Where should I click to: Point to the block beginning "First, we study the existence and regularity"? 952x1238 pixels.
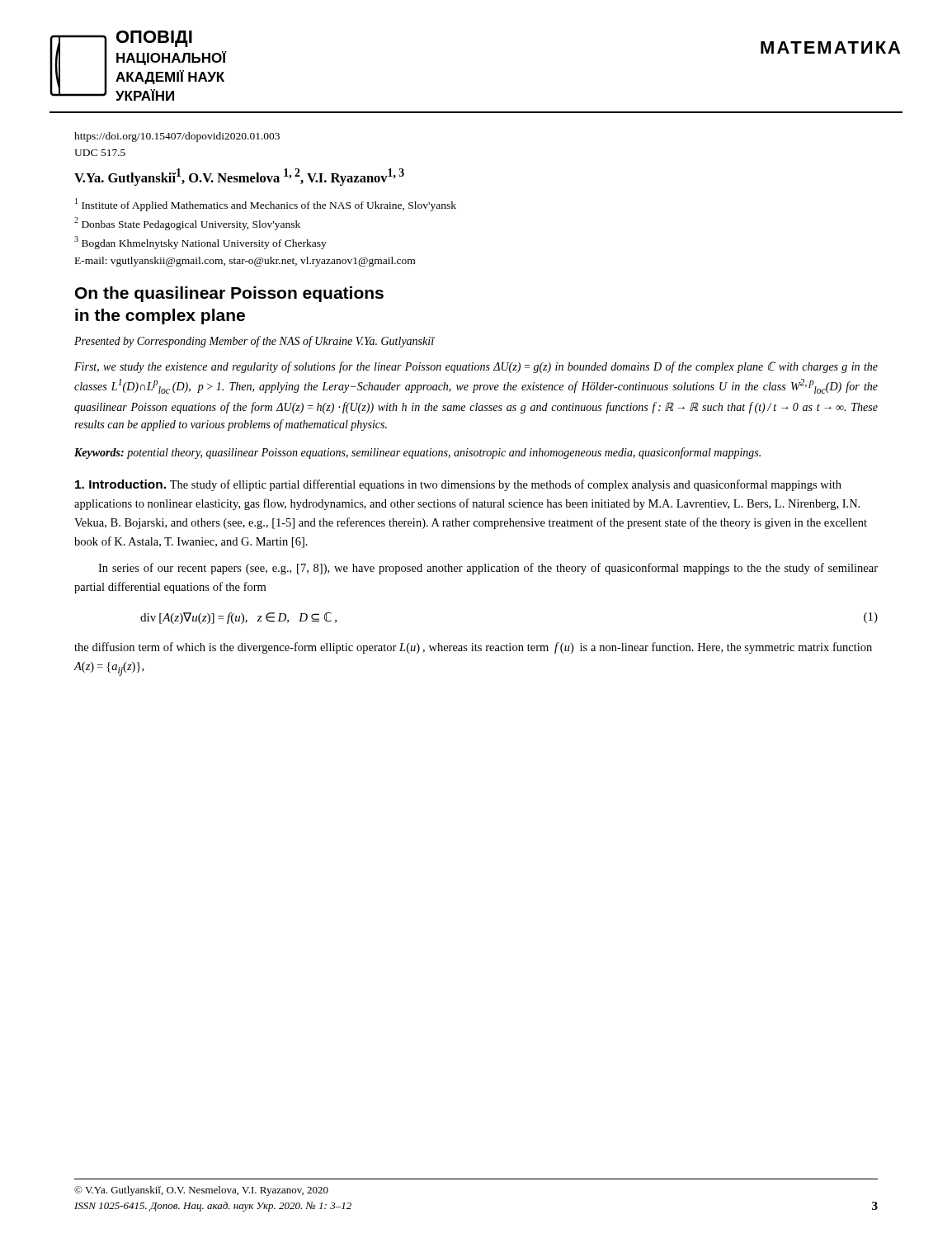476,396
